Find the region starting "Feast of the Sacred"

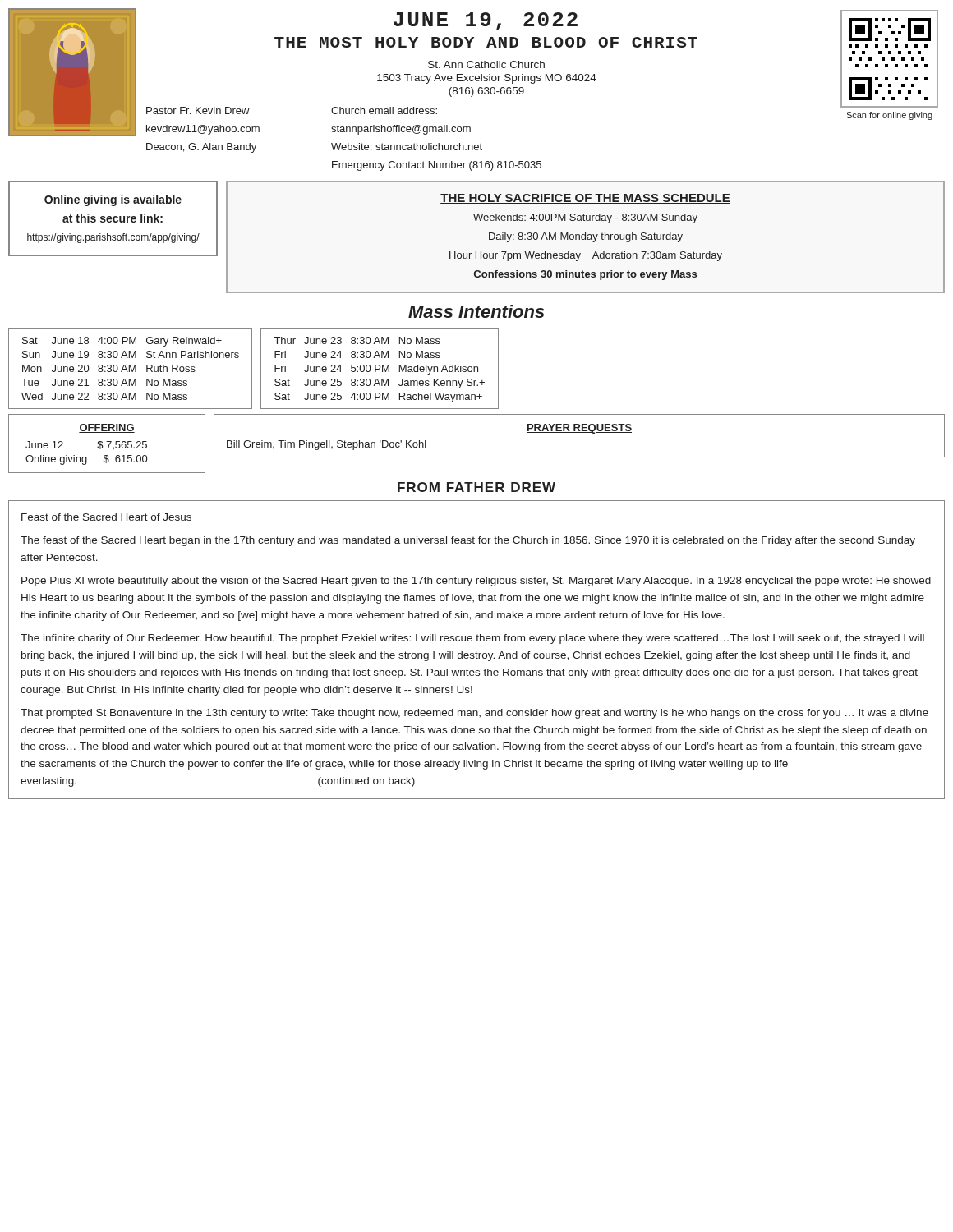tap(106, 517)
